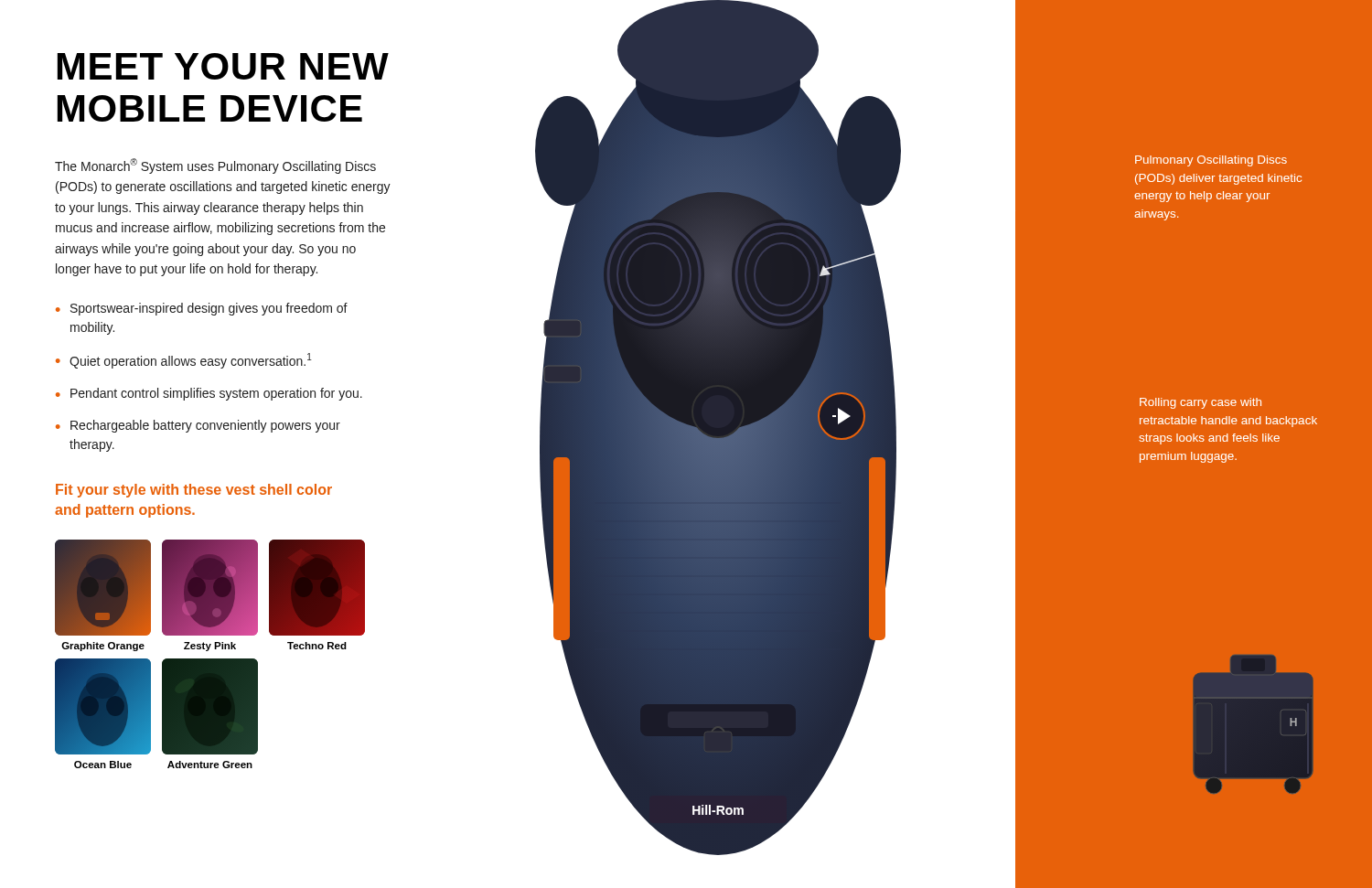1372x888 pixels.
Task: Locate the element starting "Rolling carry case with"
Action: click(1228, 429)
